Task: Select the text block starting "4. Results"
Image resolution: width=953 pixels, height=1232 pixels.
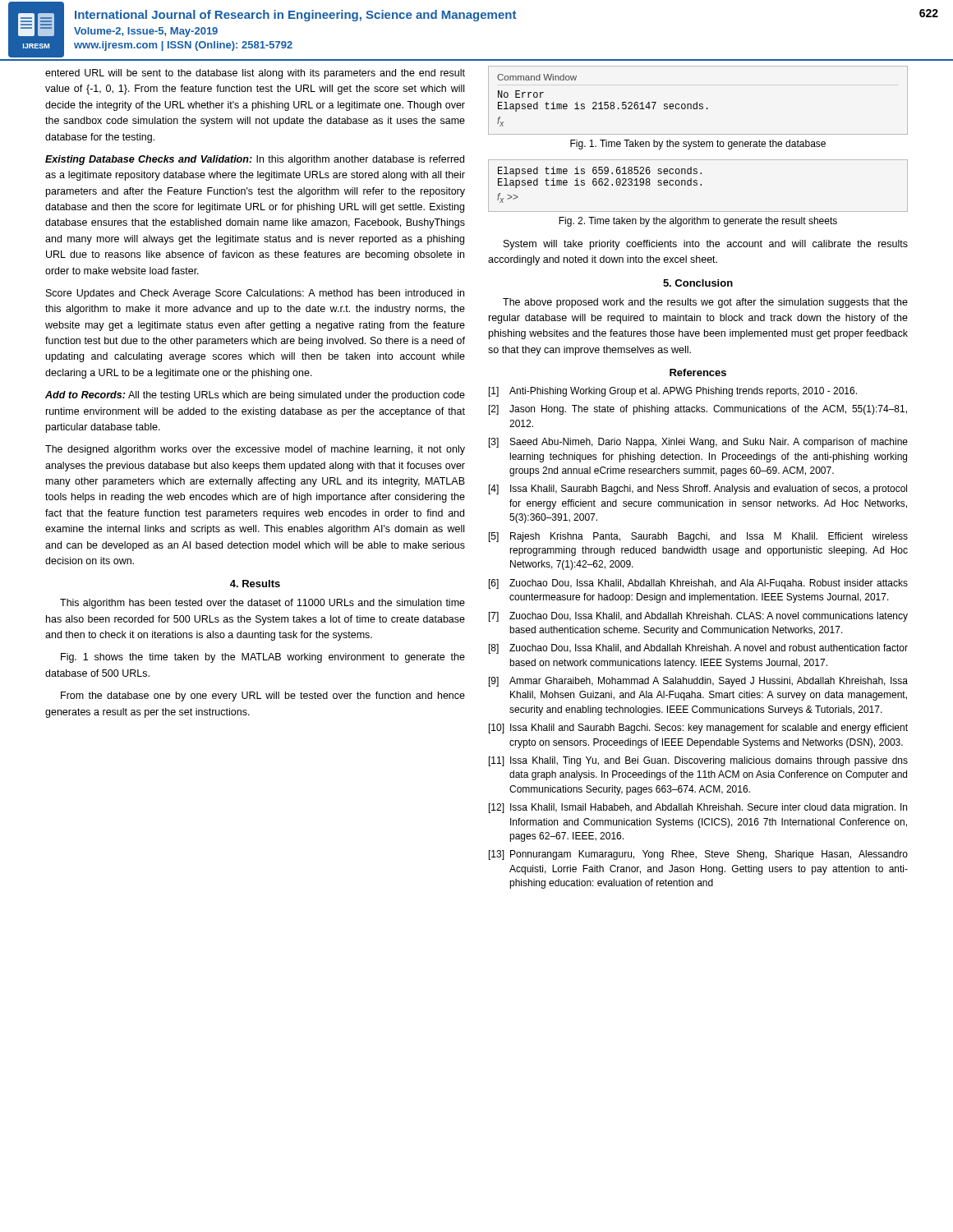Action: 255,584
